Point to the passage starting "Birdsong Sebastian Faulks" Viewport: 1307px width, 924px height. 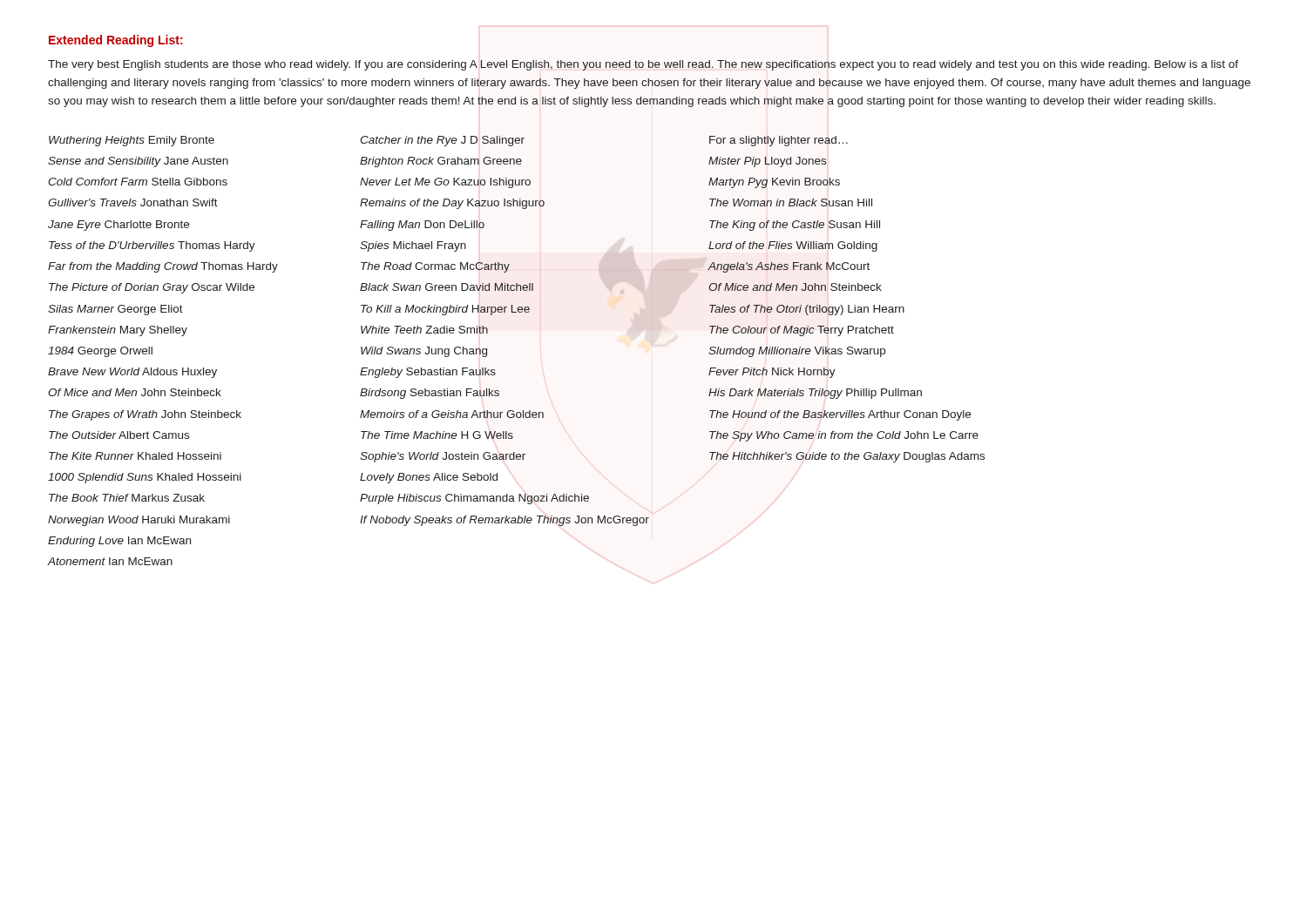pos(430,393)
